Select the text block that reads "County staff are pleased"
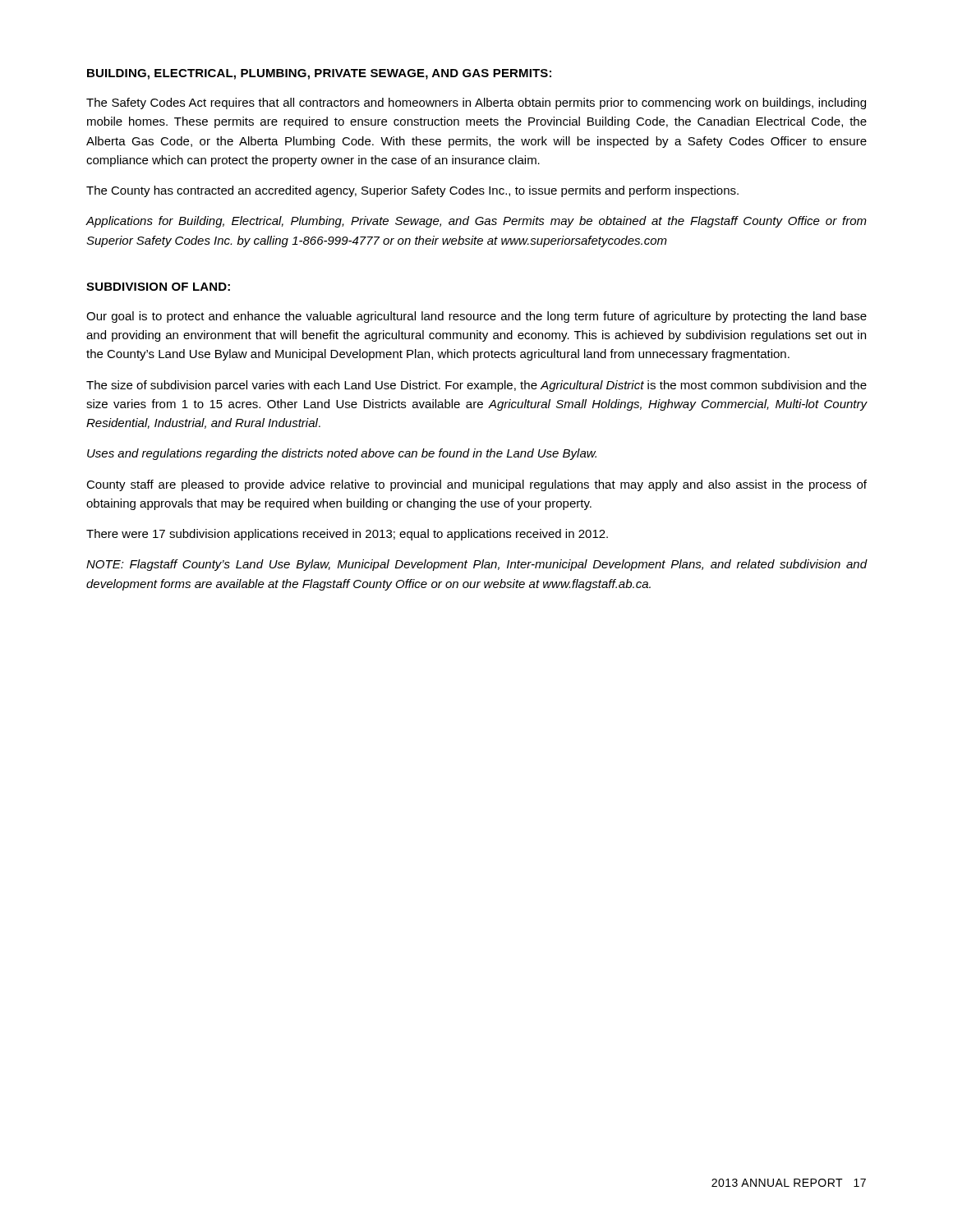Screen dimensions: 1232x953 (x=476, y=493)
